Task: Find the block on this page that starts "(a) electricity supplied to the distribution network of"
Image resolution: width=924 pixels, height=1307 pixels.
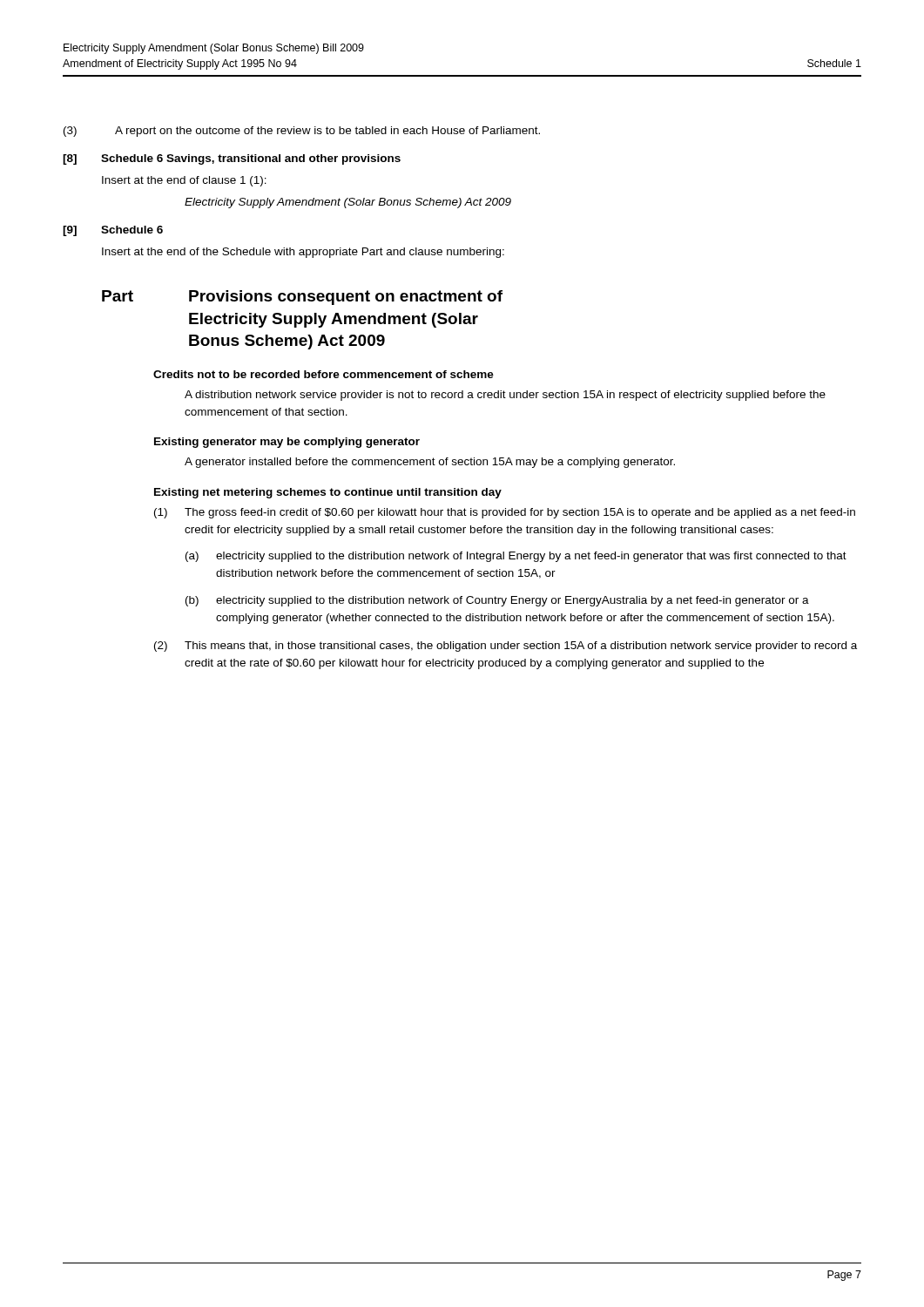Action: click(523, 565)
